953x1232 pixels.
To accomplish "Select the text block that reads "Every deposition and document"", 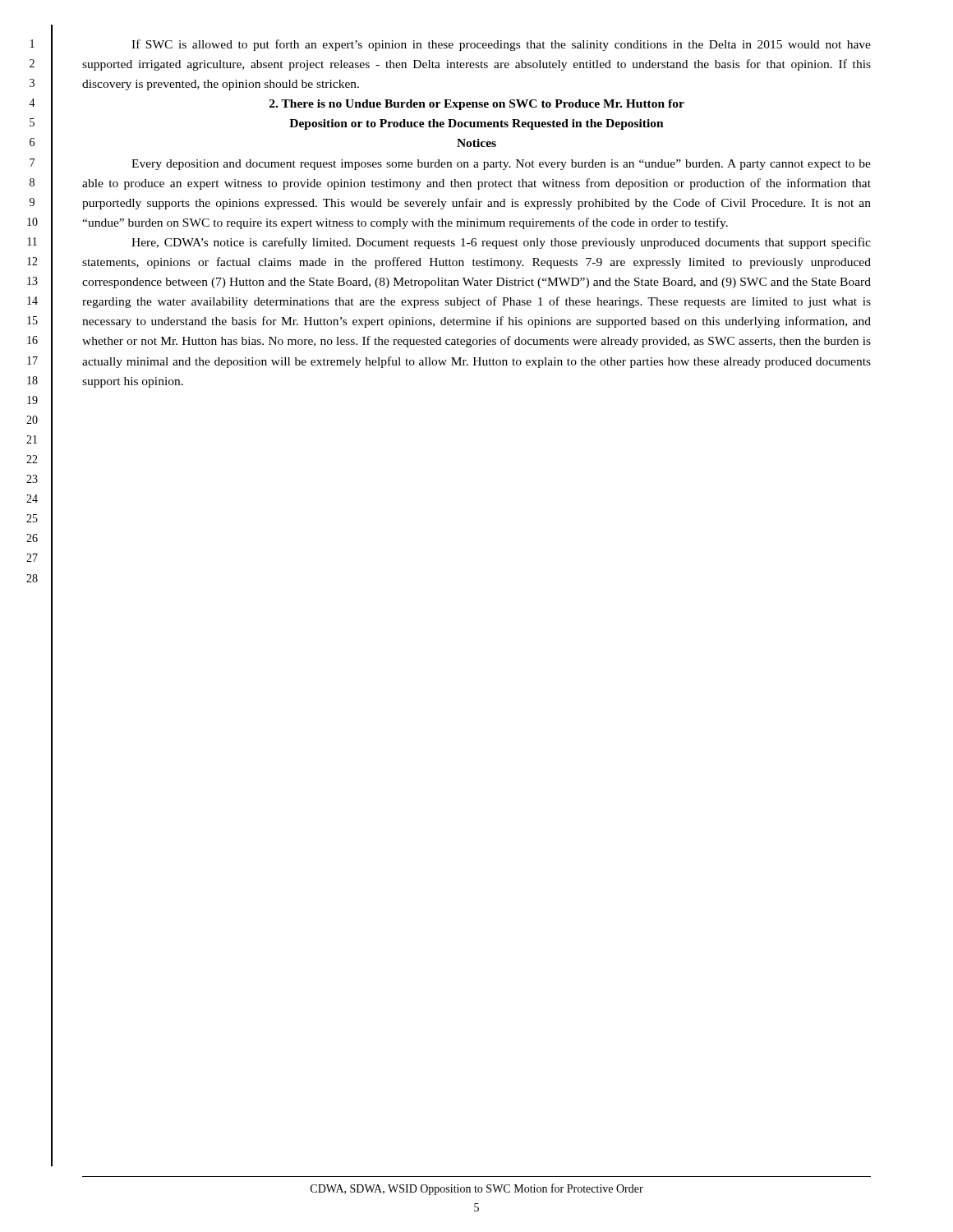I will pos(476,192).
